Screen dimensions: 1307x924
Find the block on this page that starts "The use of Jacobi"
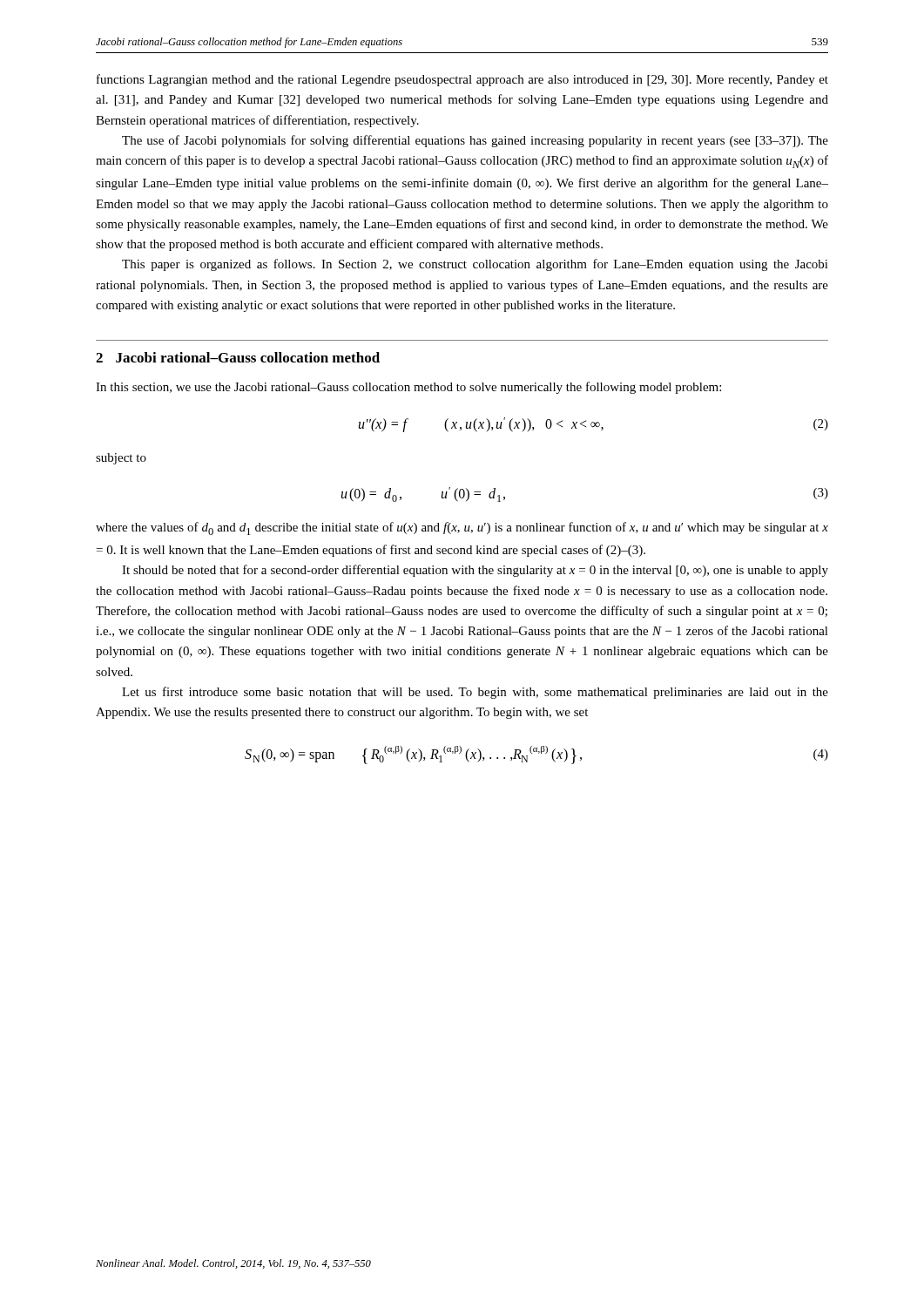[462, 193]
